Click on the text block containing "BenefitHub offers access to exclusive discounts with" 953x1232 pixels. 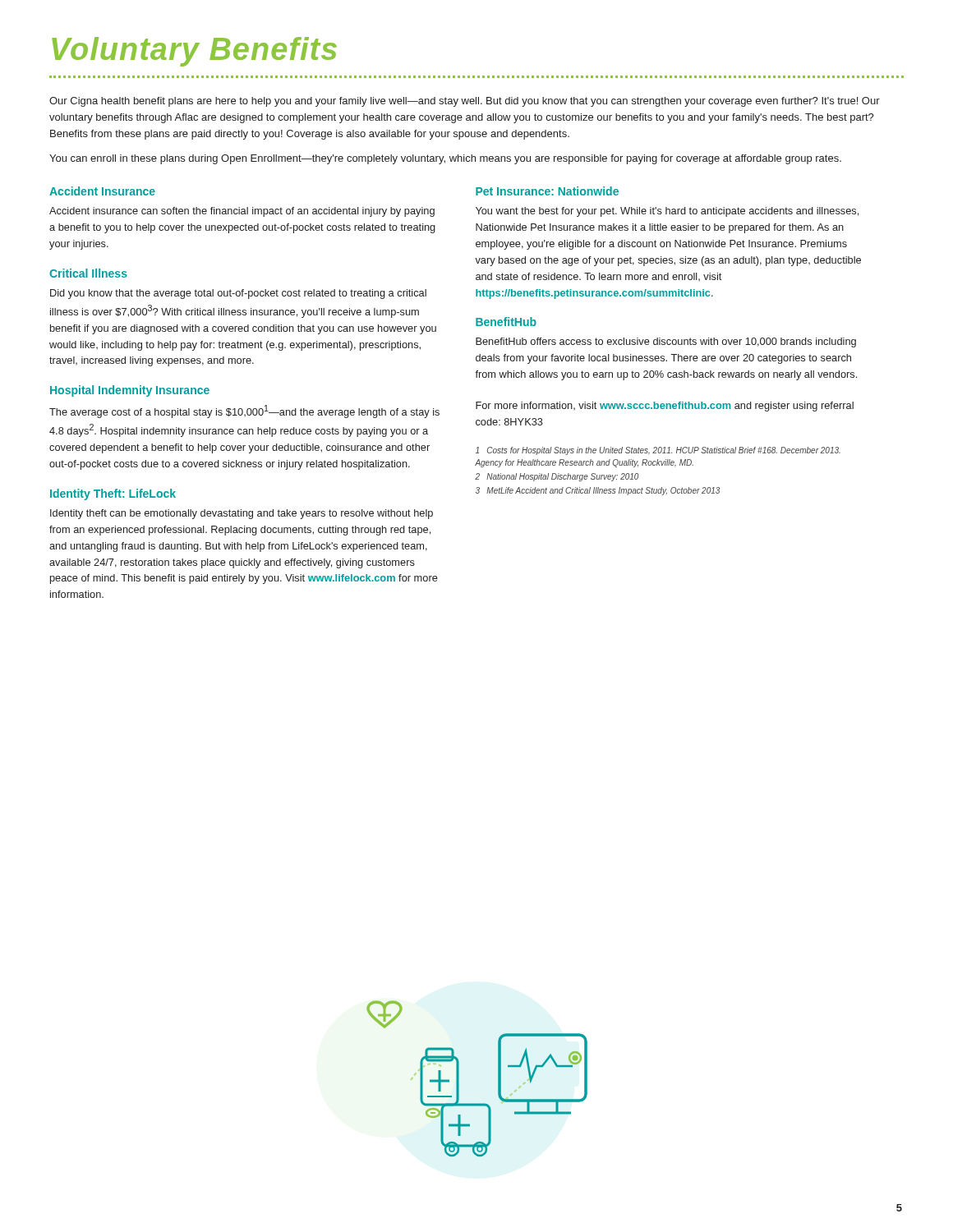667,358
